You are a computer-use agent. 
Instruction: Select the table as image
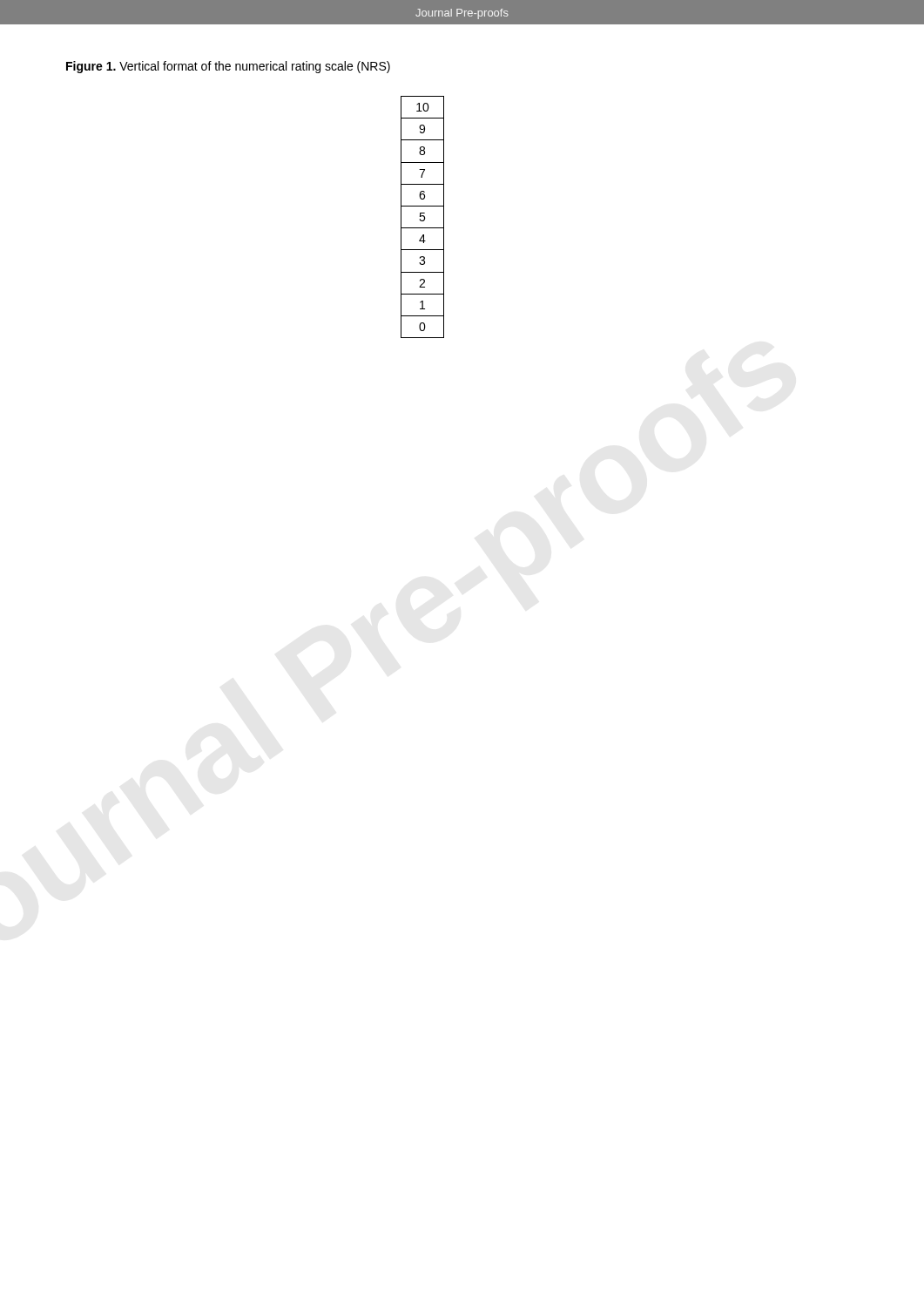pyautogui.click(x=422, y=217)
